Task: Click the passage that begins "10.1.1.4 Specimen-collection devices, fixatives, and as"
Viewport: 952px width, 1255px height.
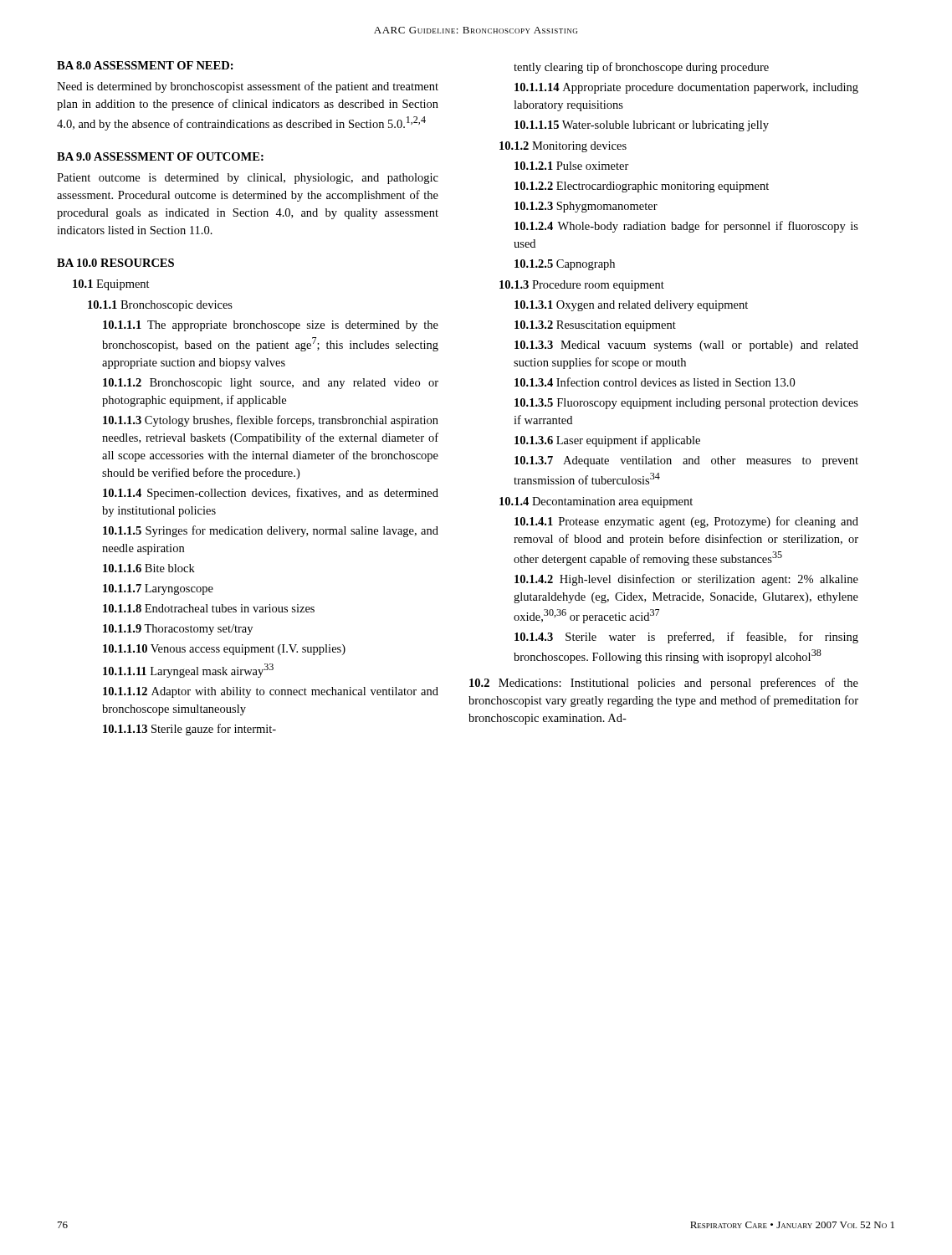Action: click(x=270, y=502)
